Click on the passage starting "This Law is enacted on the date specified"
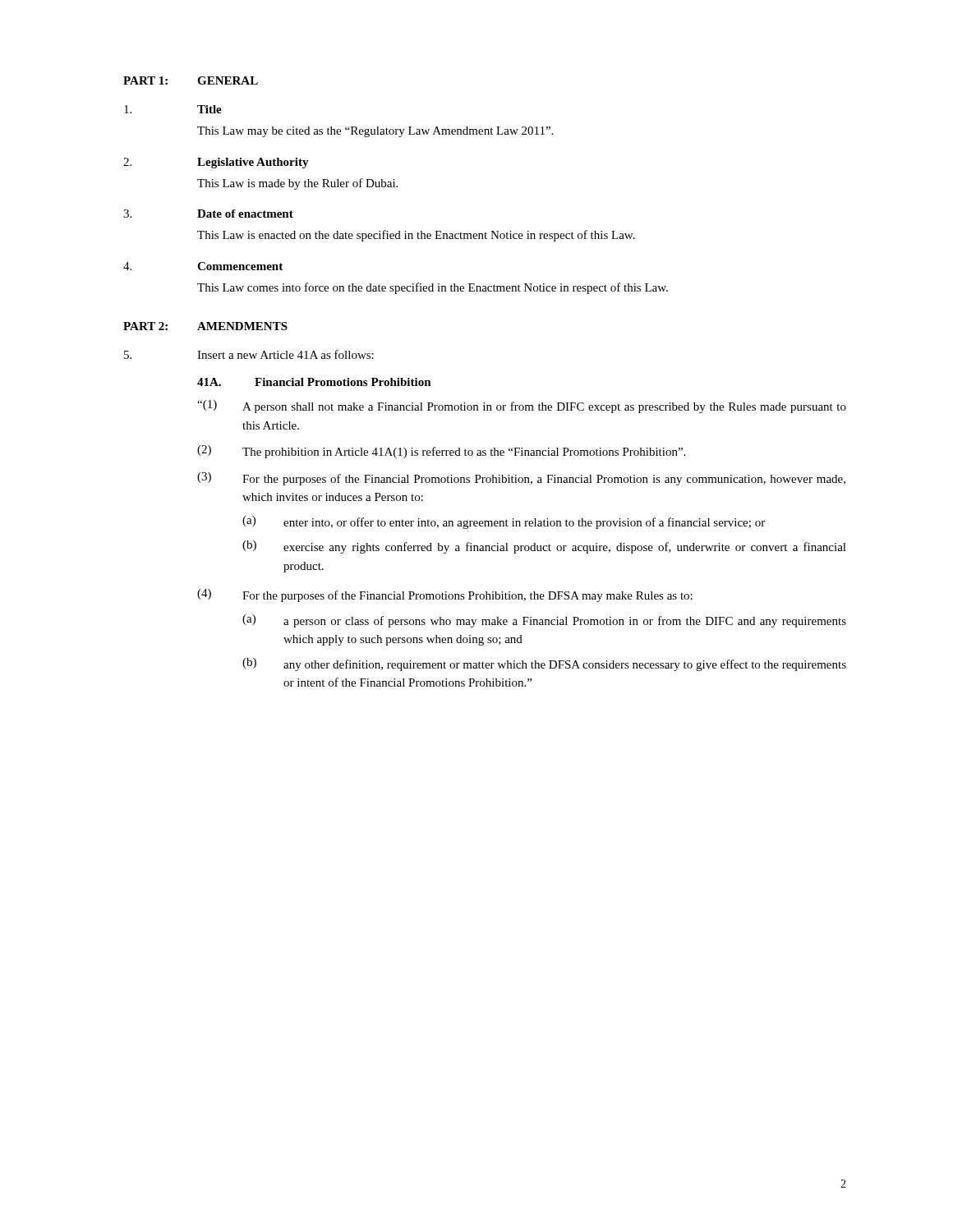The height and width of the screenshot is (1232, 953). tap(416, 235)
